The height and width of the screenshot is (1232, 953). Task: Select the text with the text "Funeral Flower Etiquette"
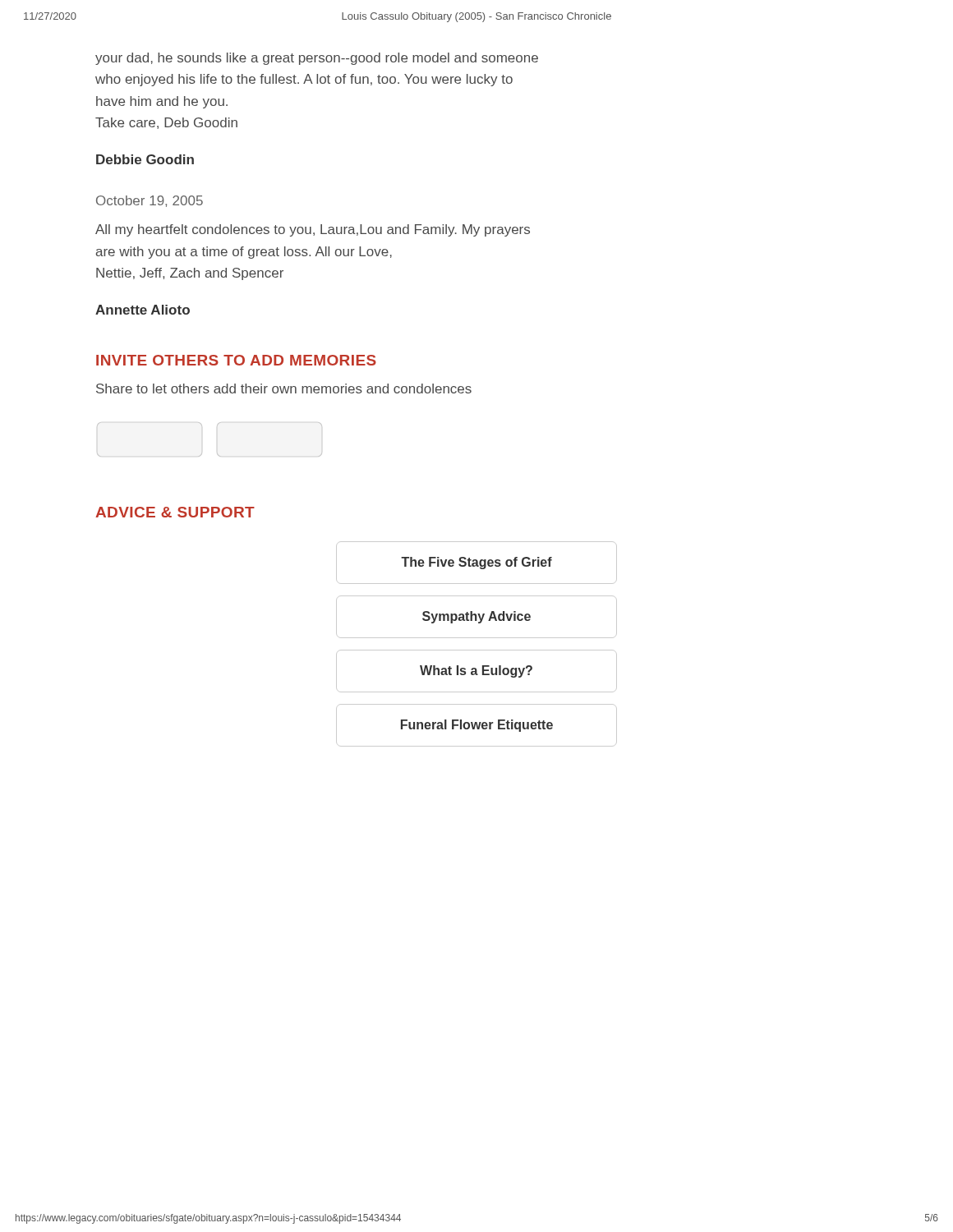(x=476, y=726)
